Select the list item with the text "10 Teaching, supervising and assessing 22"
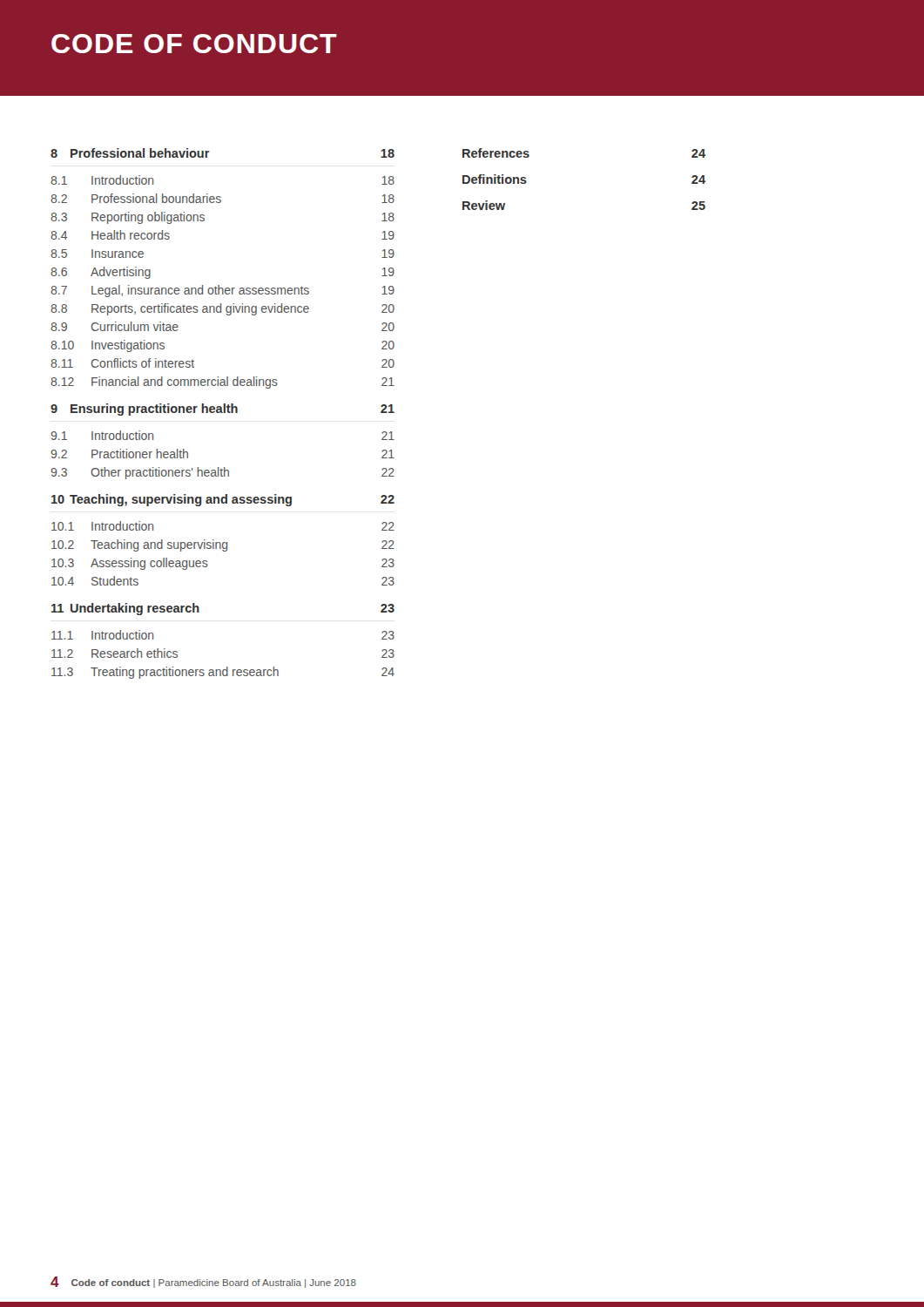The width and height of the screenshot is (924, 1307). tap(223, 499)
